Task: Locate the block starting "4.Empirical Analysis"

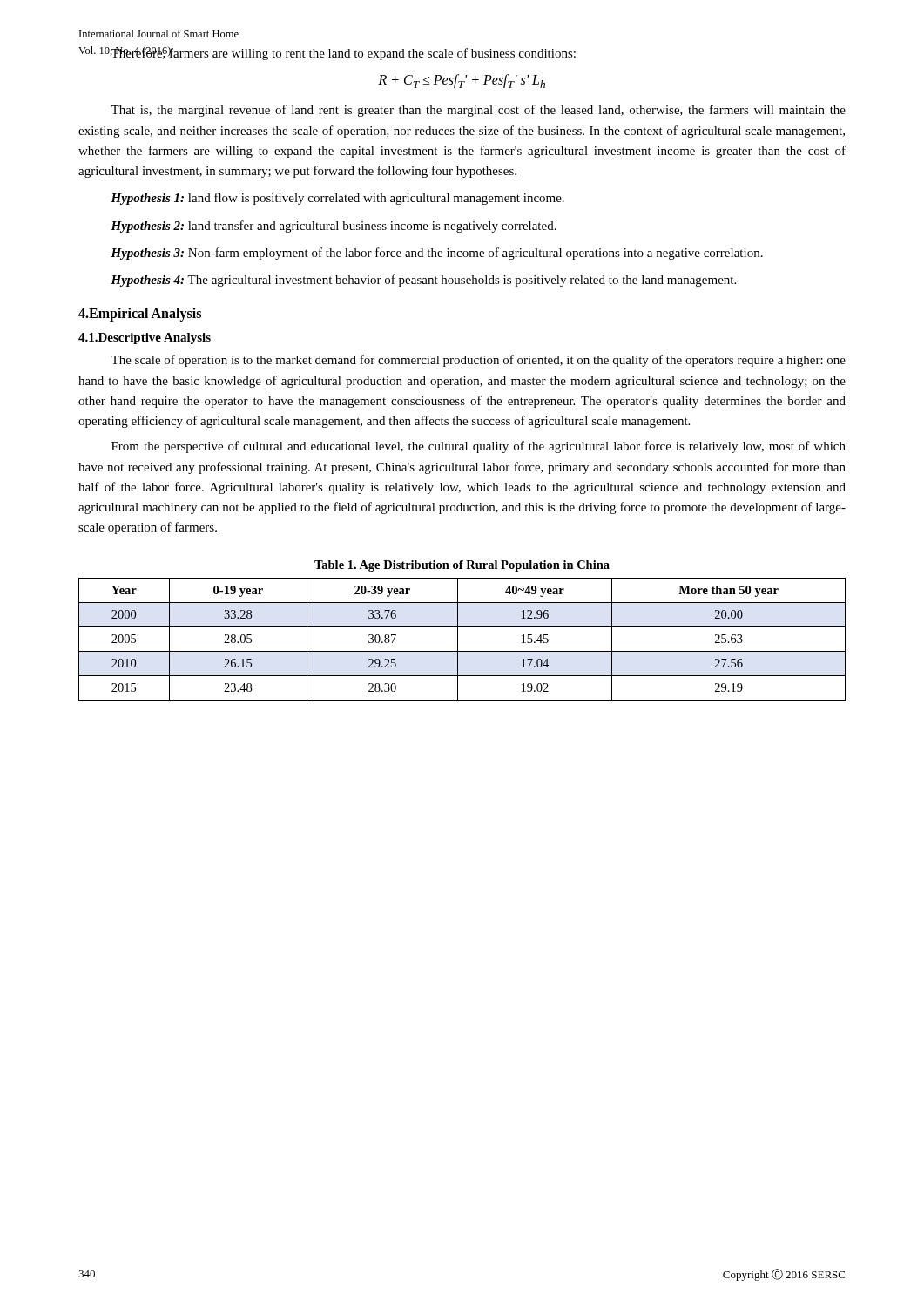Action: [140, 314]
